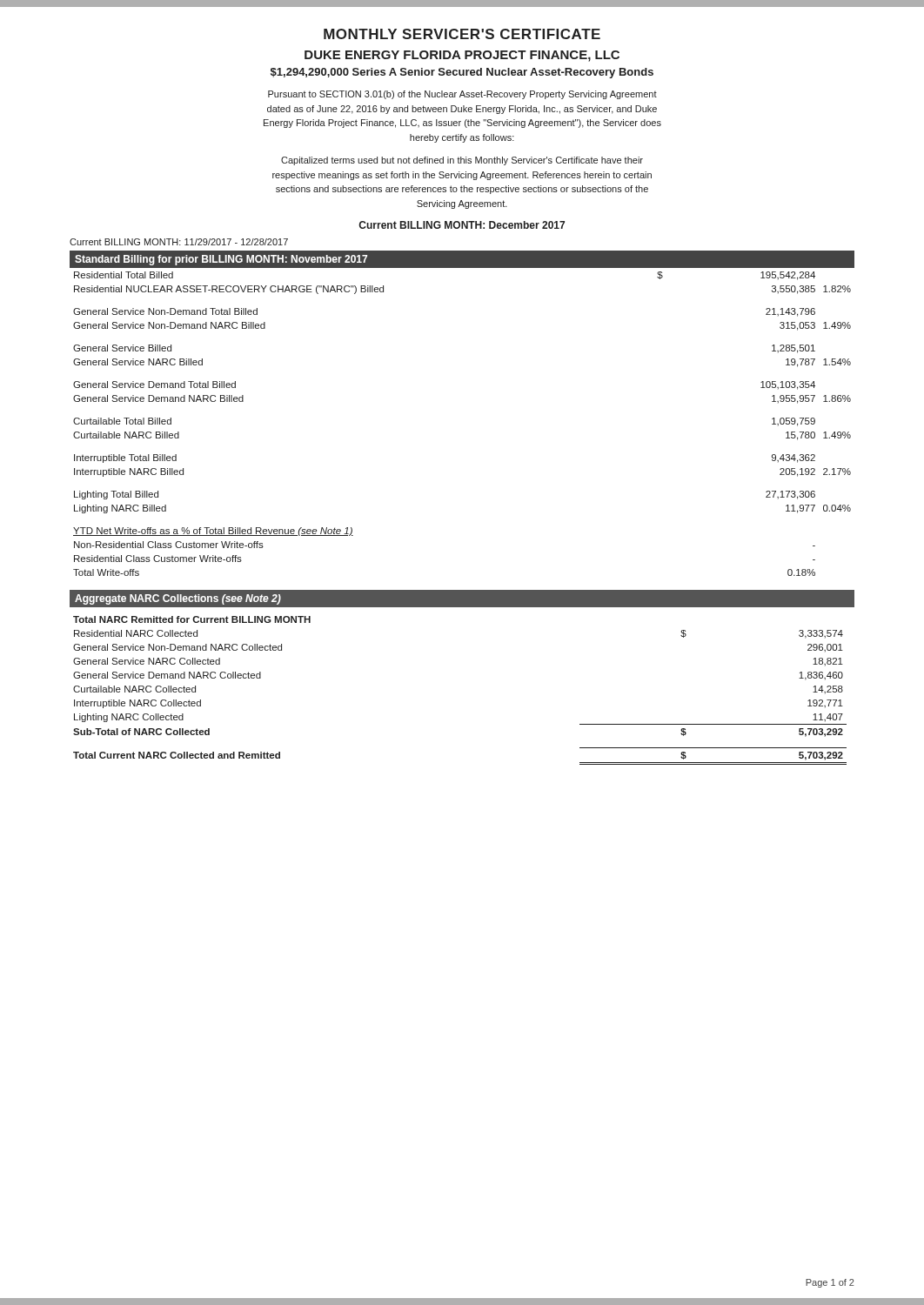Find the table that mentions "General Service Non-Demand NARC Billed"
Image resolution: width=924 pixels, height=1305 pixels.
pos(462,415)
